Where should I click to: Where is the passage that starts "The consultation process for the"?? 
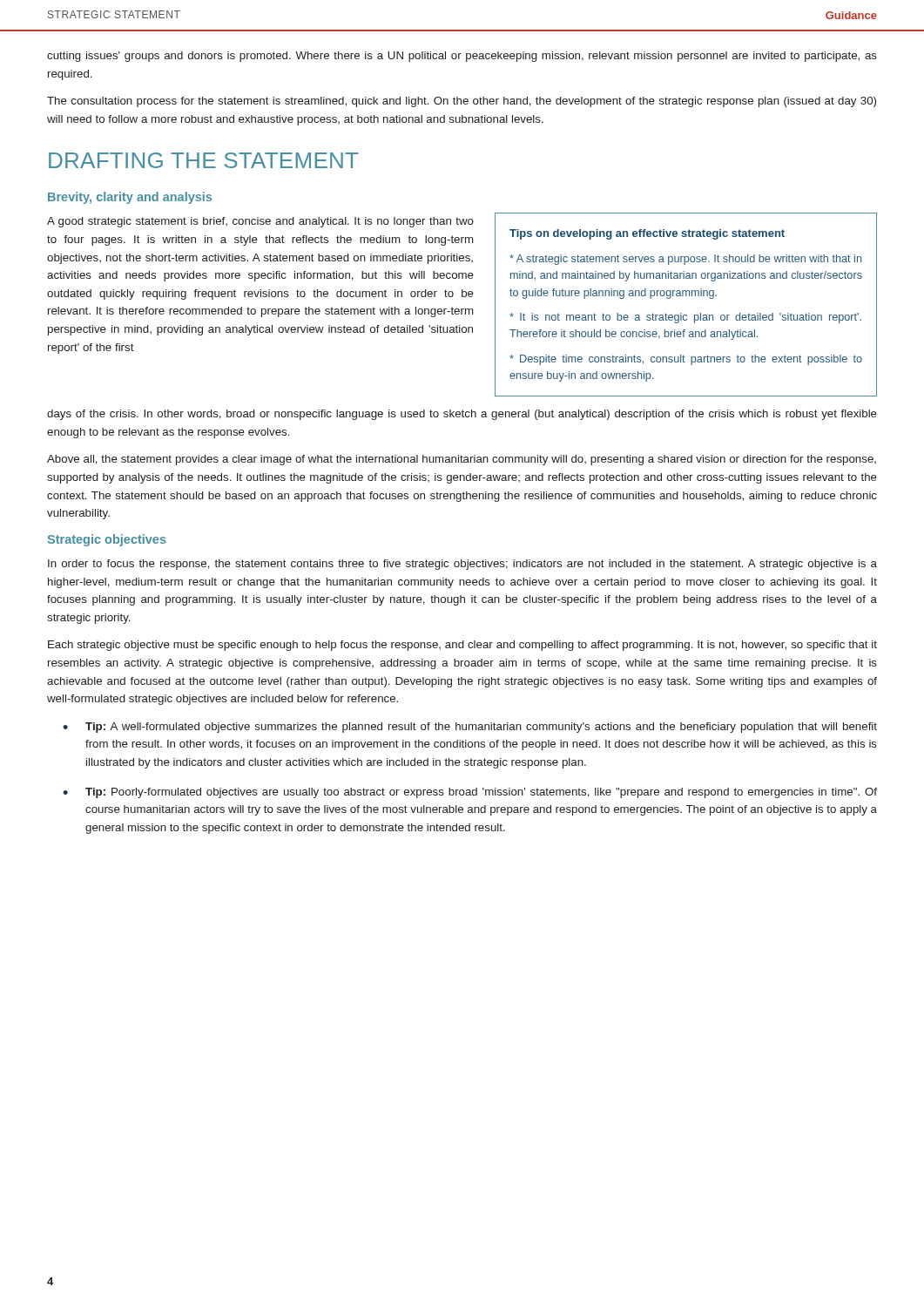tap(462, 111)
